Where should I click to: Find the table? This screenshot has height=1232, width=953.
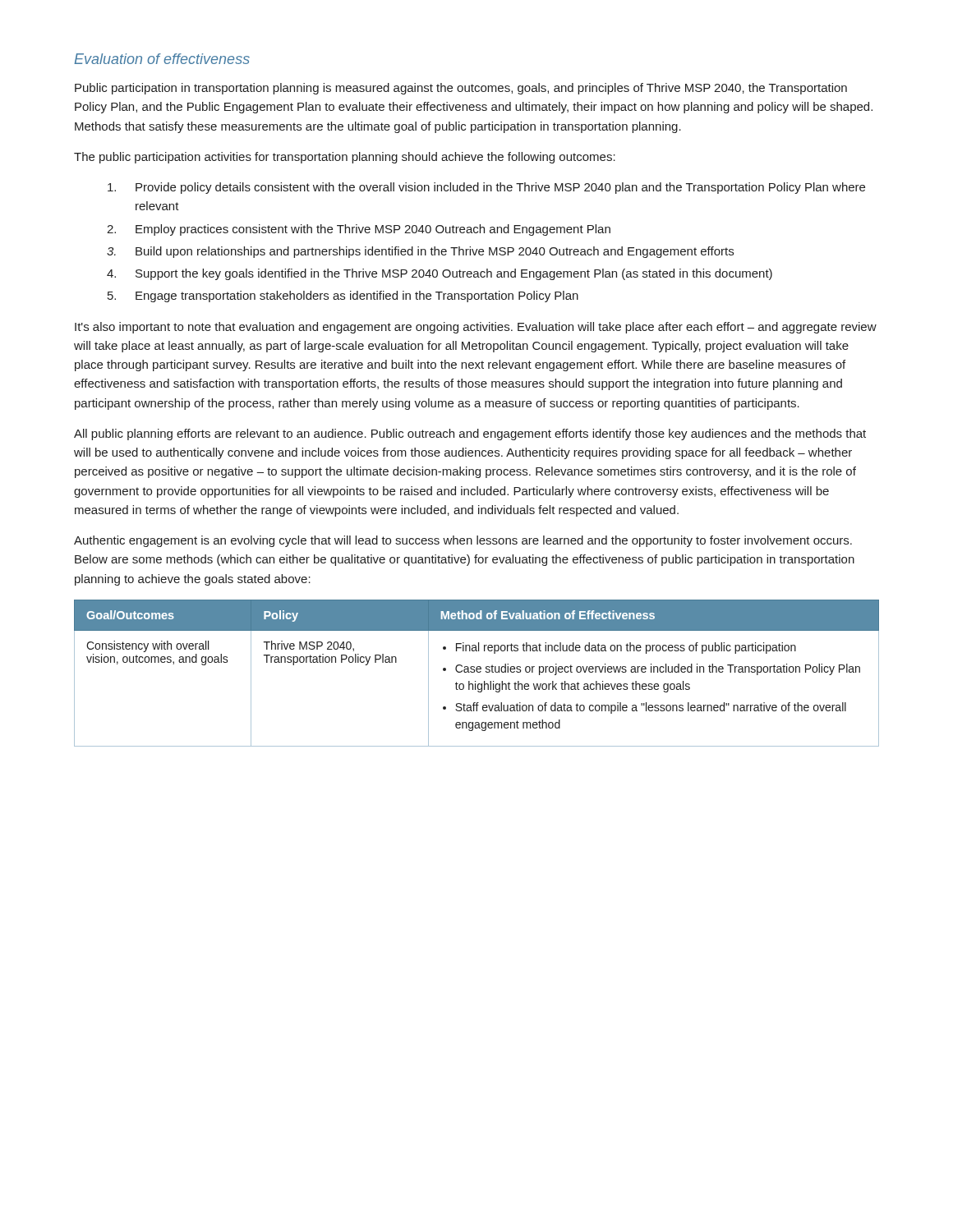(x=476, y=673)
